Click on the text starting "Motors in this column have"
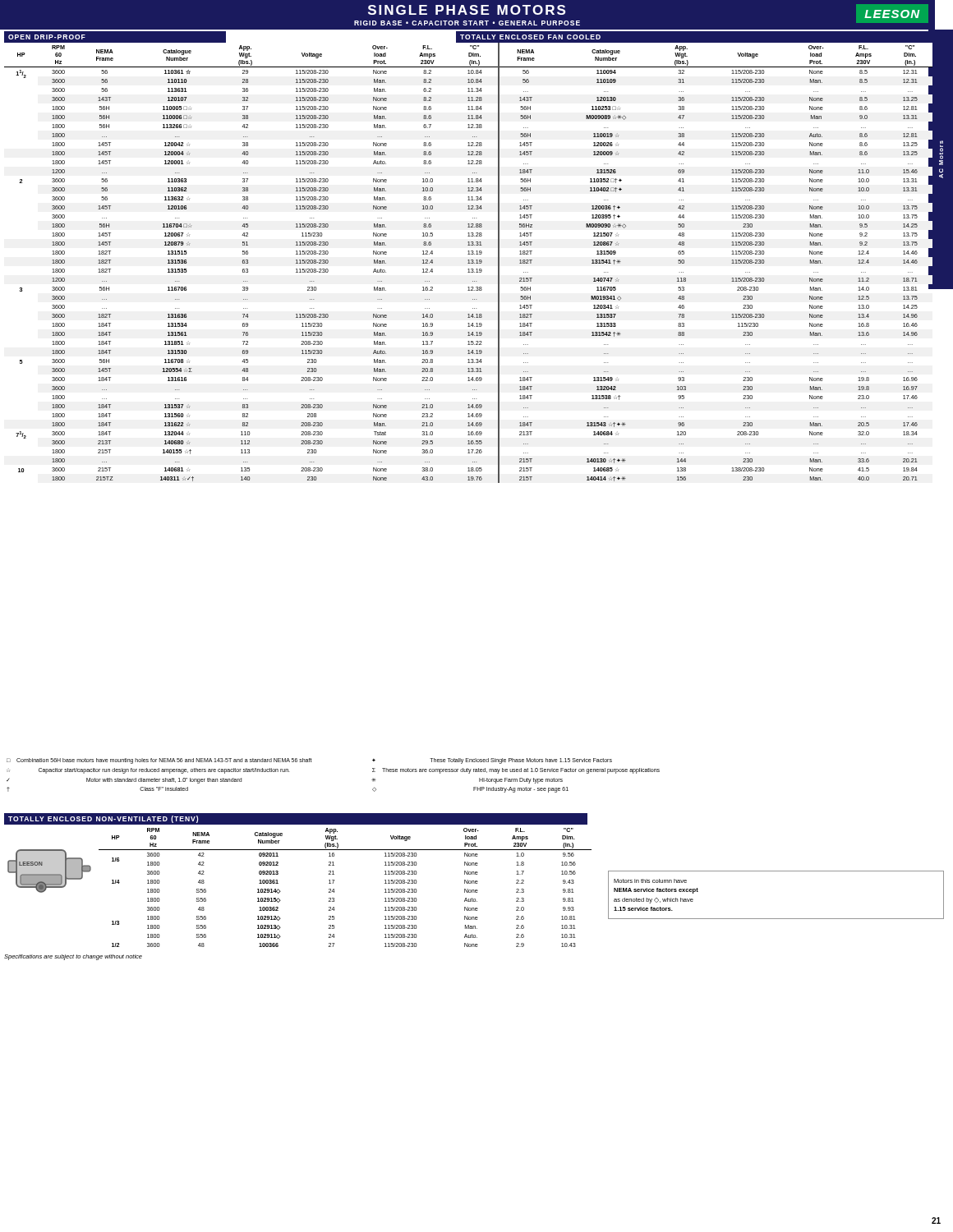This screenshot has height=1232, width=953. 656,895
